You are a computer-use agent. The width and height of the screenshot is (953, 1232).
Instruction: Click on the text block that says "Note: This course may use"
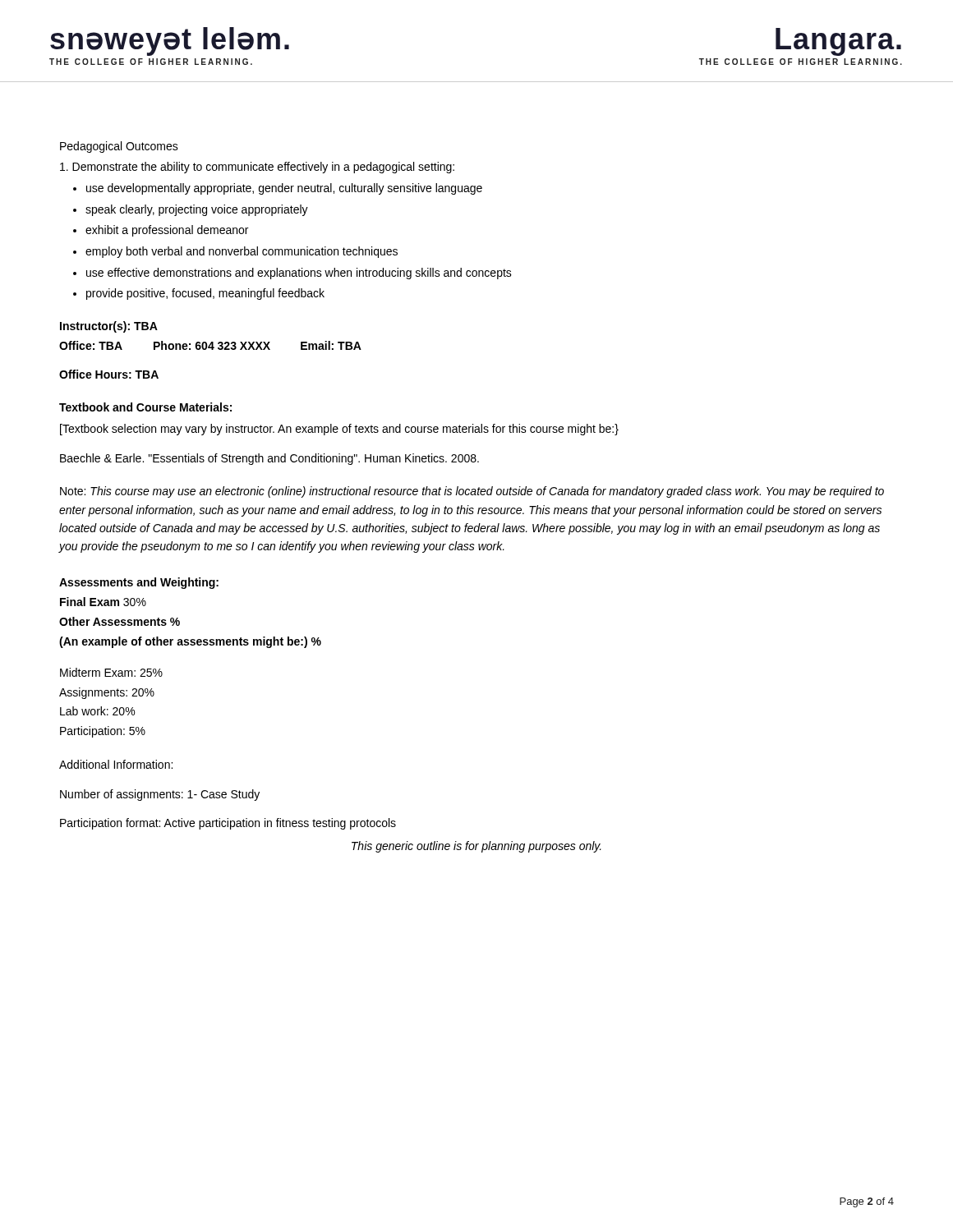[x=472, y=519]
